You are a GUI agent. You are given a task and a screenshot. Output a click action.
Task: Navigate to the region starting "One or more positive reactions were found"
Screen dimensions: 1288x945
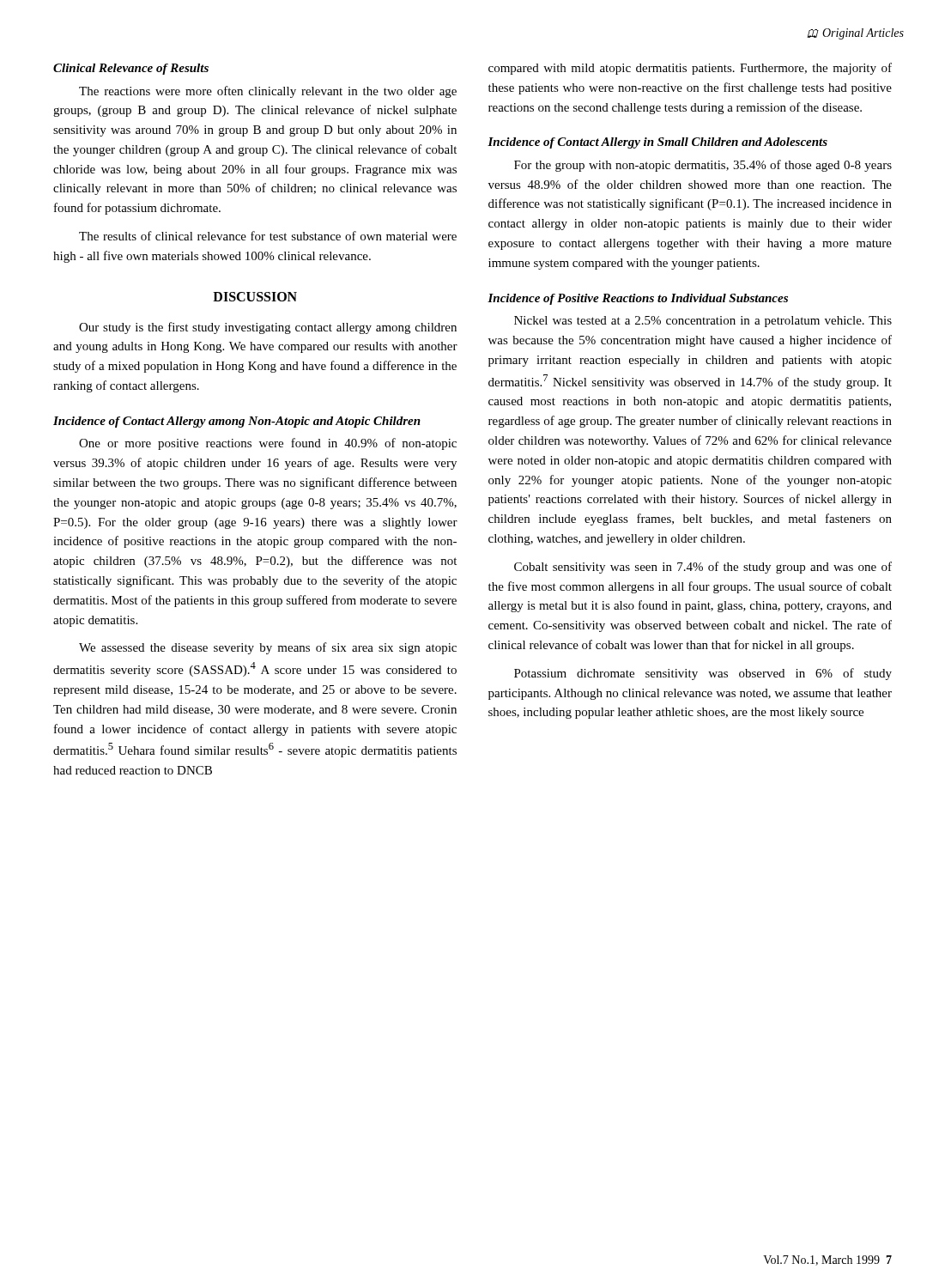(255, 532)
